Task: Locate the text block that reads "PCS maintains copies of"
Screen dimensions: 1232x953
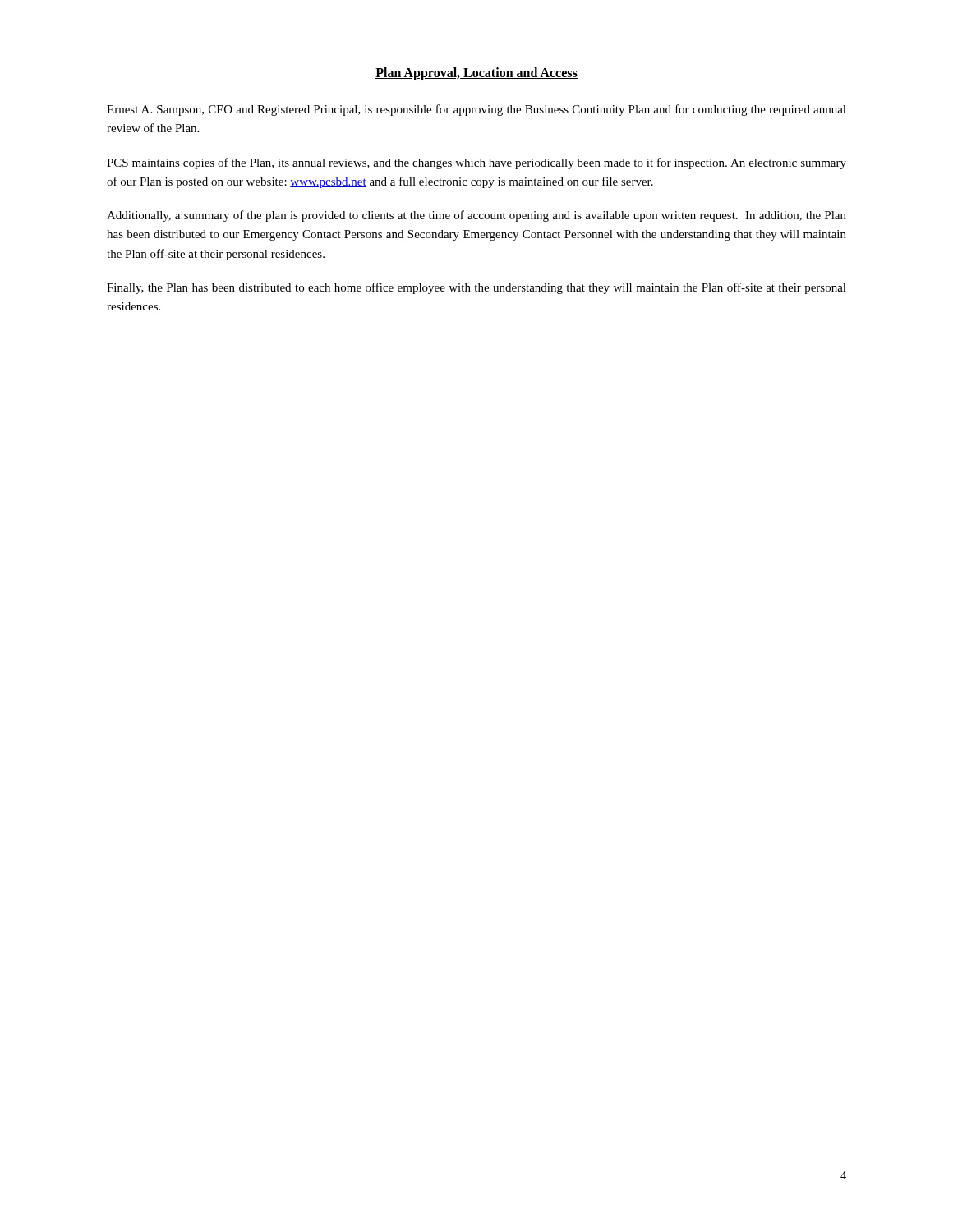Action: coord(476,172)
